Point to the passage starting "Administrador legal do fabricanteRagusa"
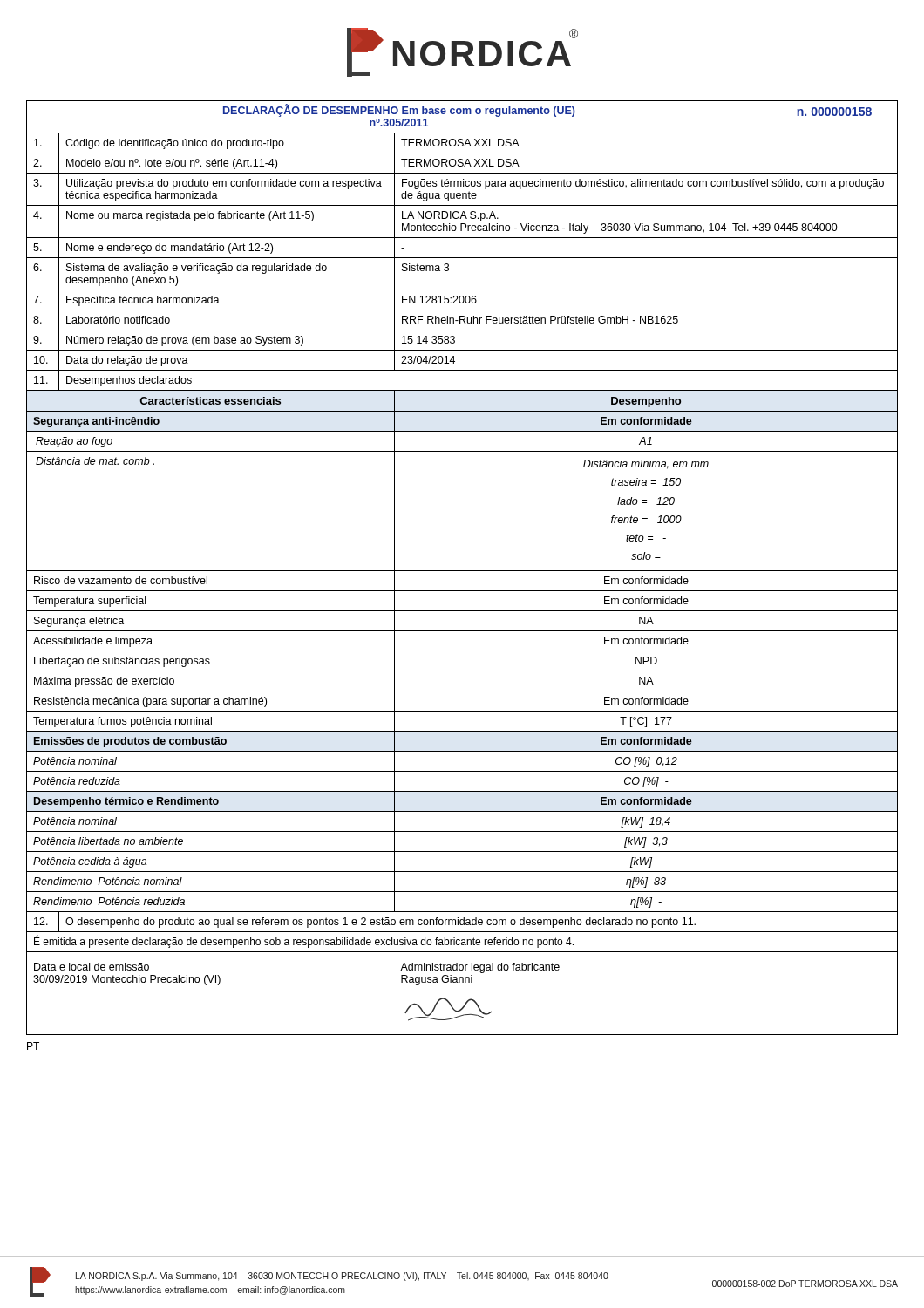The height and width of the screenshot is (1308, 924). [480, 994]
